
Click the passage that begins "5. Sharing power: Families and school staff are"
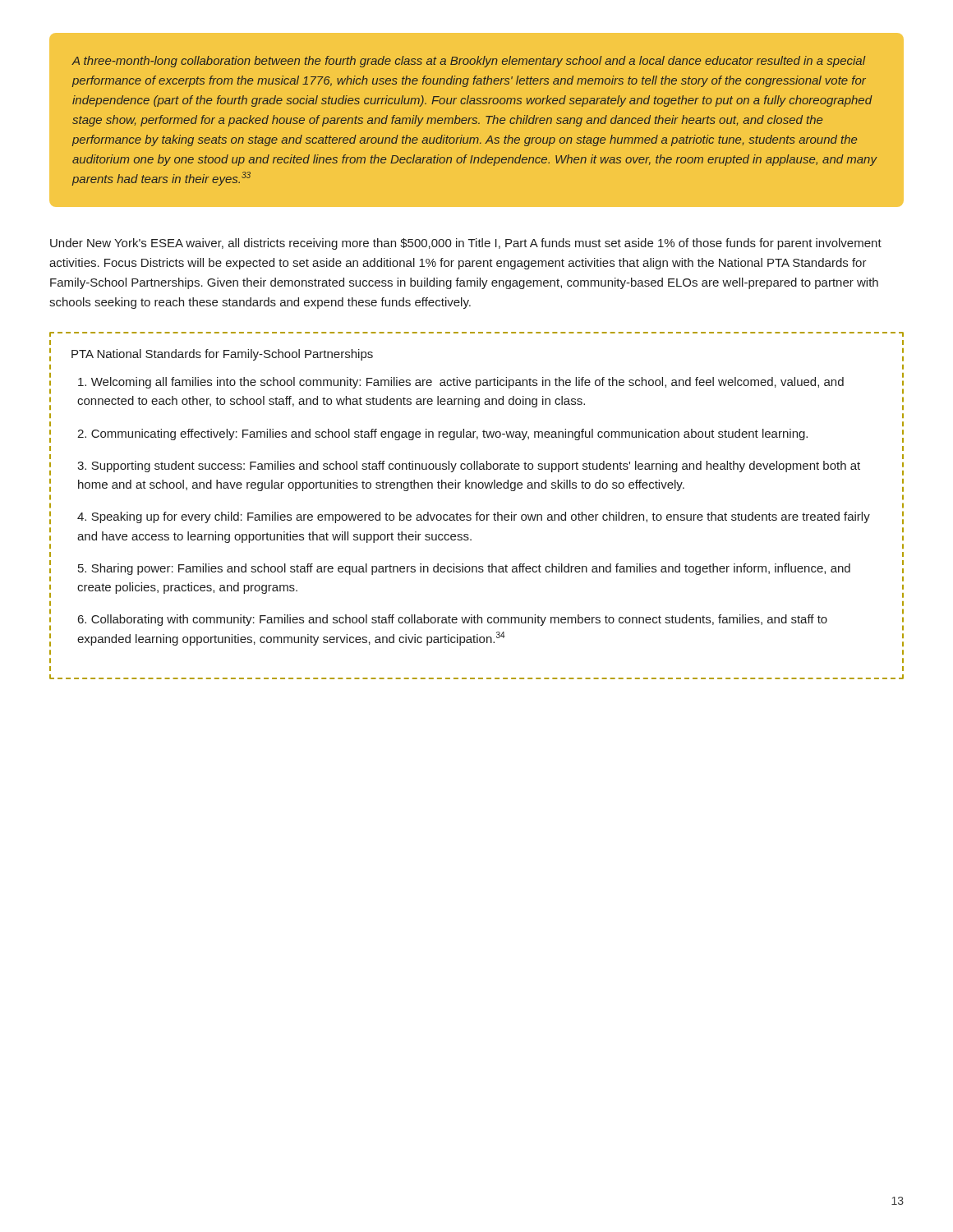[x=480, y=577]
